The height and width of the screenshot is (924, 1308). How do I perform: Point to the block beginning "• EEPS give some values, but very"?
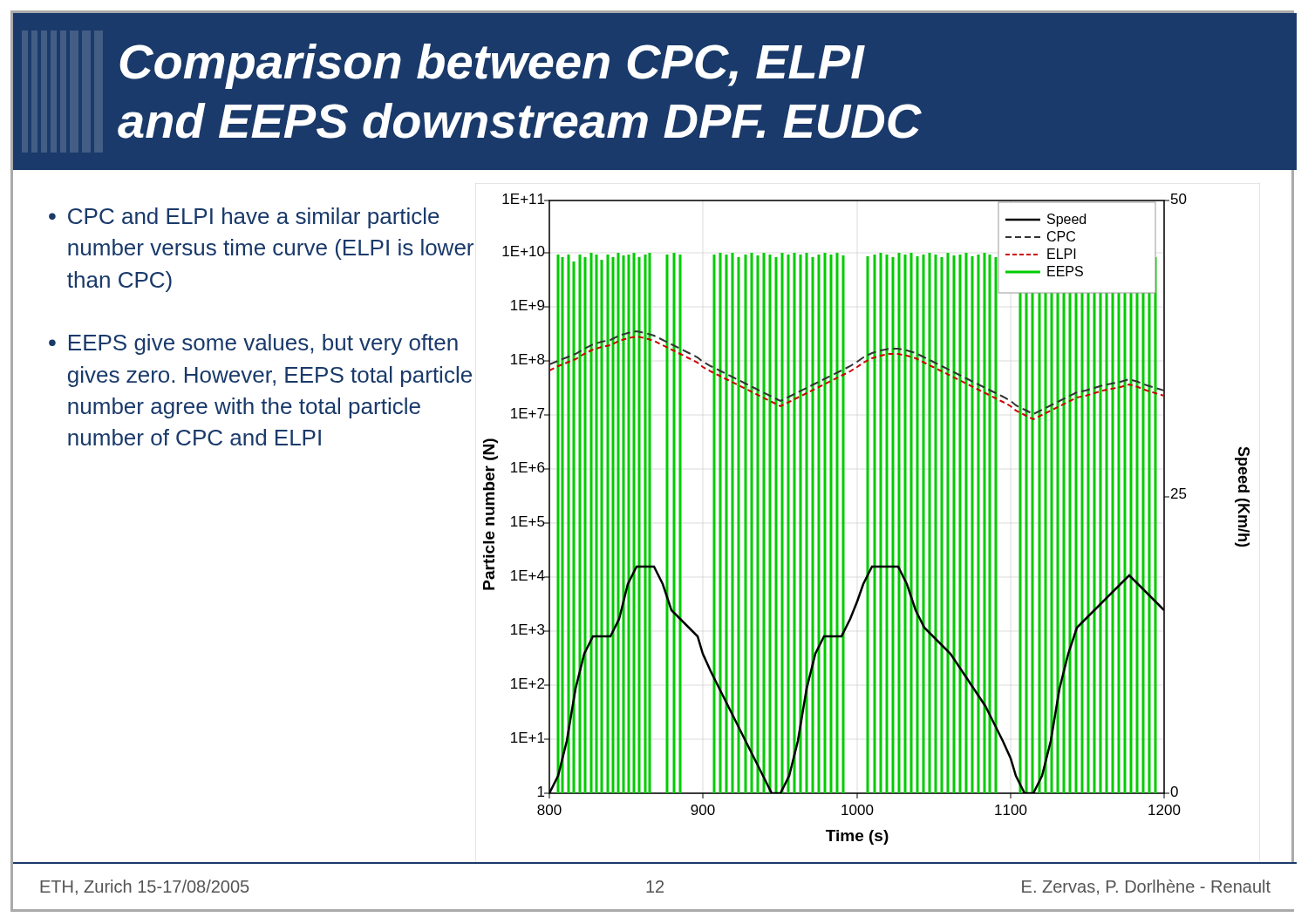click(x=266, y=390)
